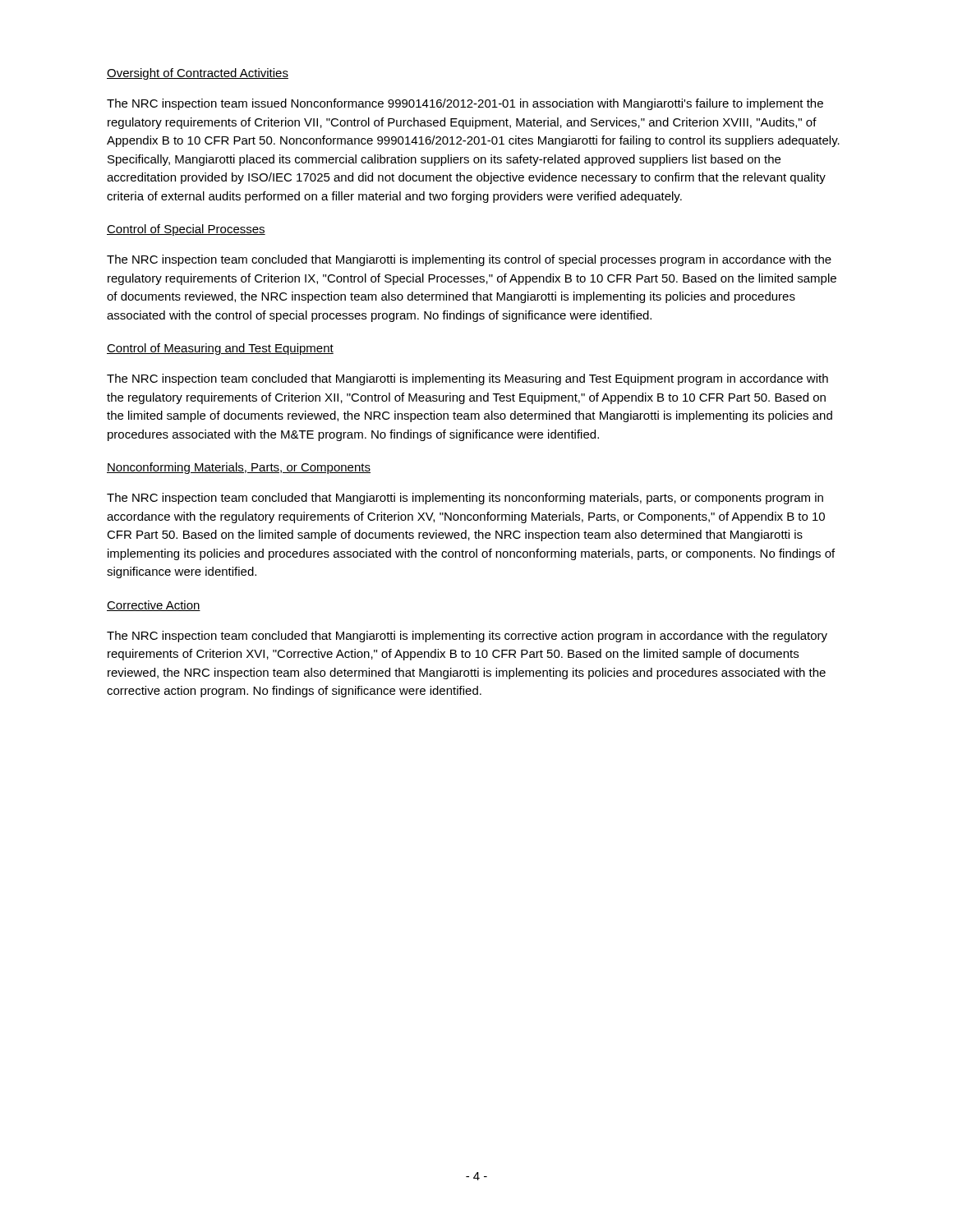The height and width of the screenshot is (1232, 953).
Task: Where does it say "Control of Special Processes"?
Action: tap(186, 229)
